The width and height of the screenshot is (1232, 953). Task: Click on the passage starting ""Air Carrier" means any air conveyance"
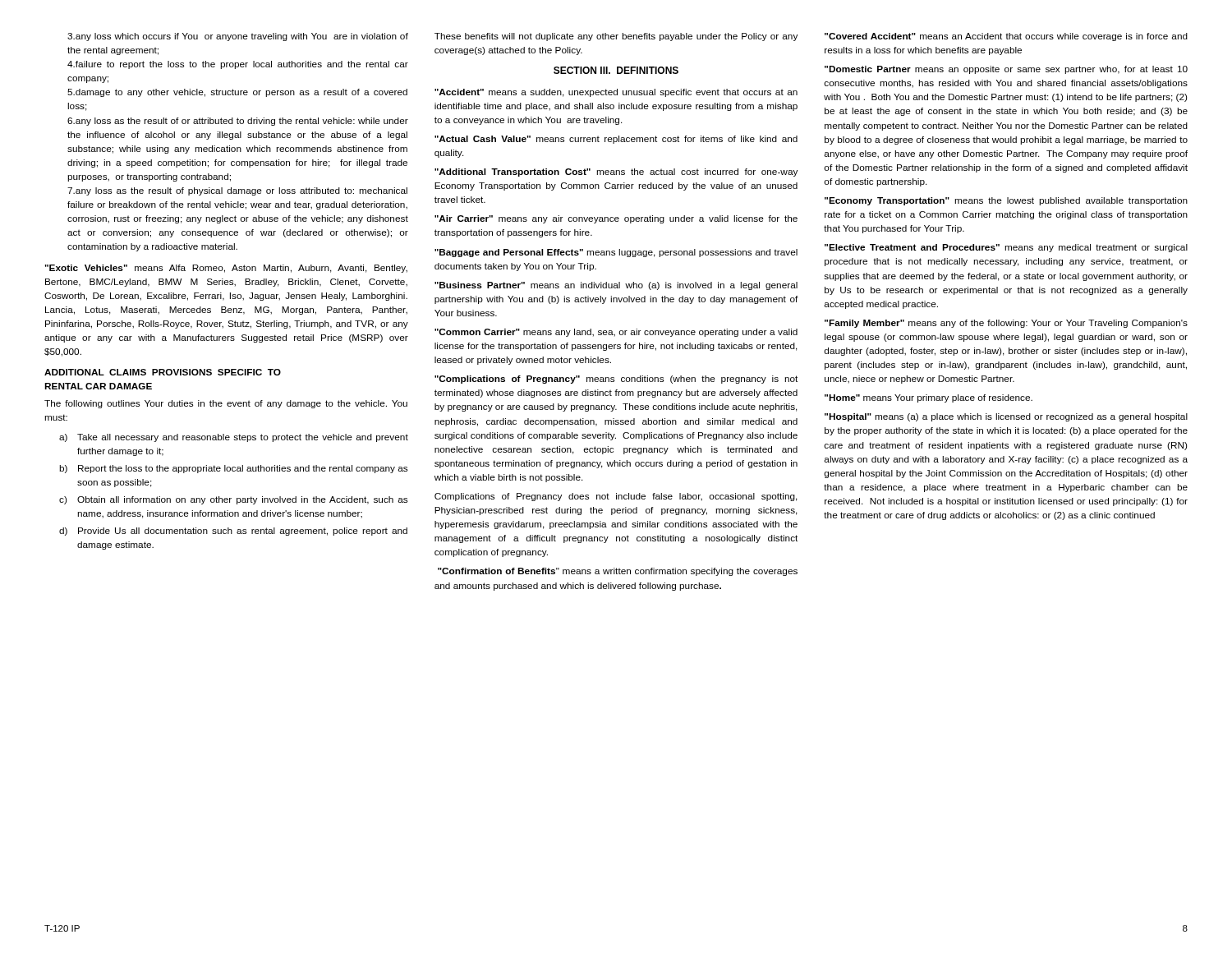(x=616, y=226)
